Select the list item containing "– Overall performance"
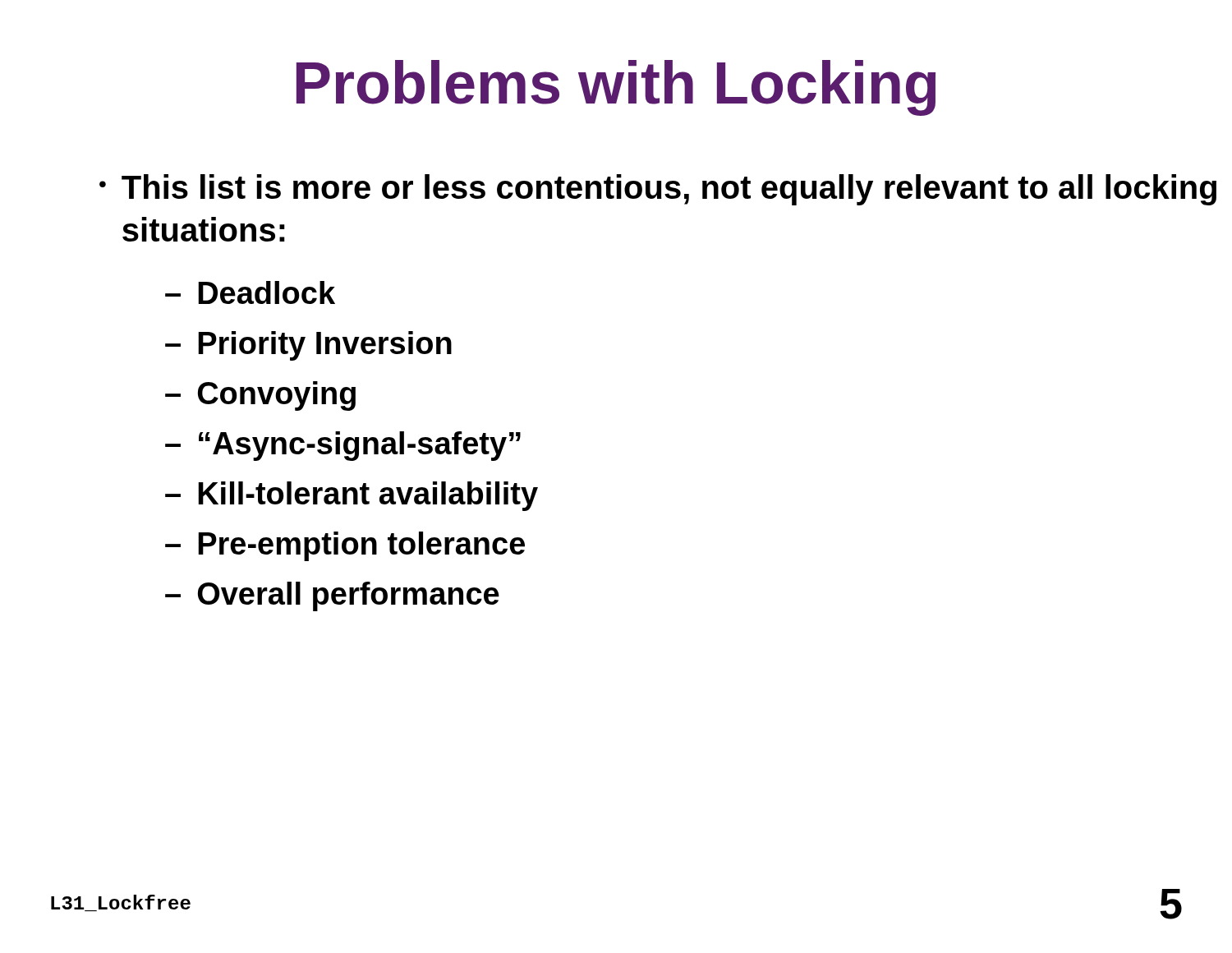1232x953 pixels. pos(332,594)
